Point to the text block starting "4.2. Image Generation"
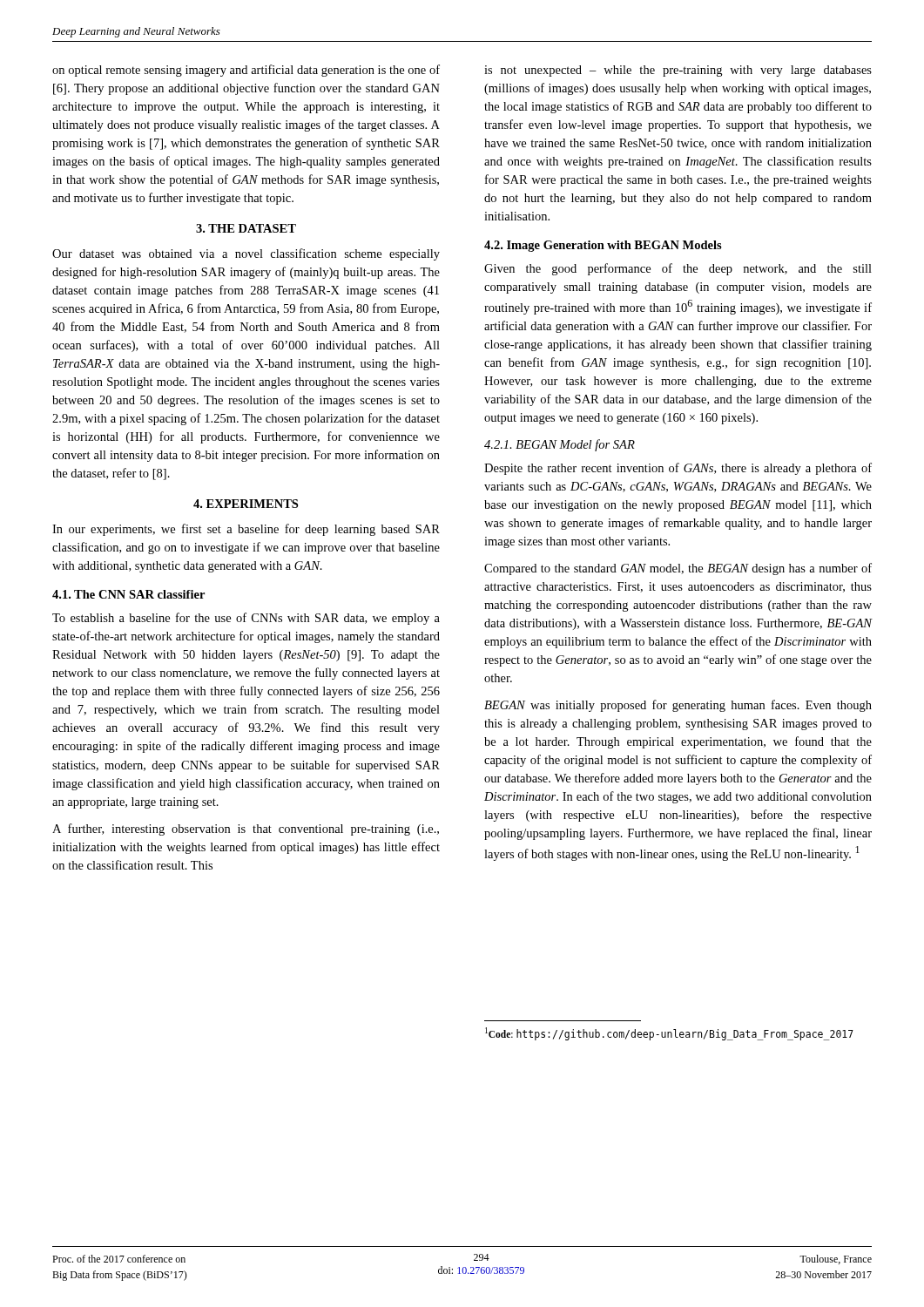Image resolution: width=924 pixels, height=1307 pixels. [603, 245]
